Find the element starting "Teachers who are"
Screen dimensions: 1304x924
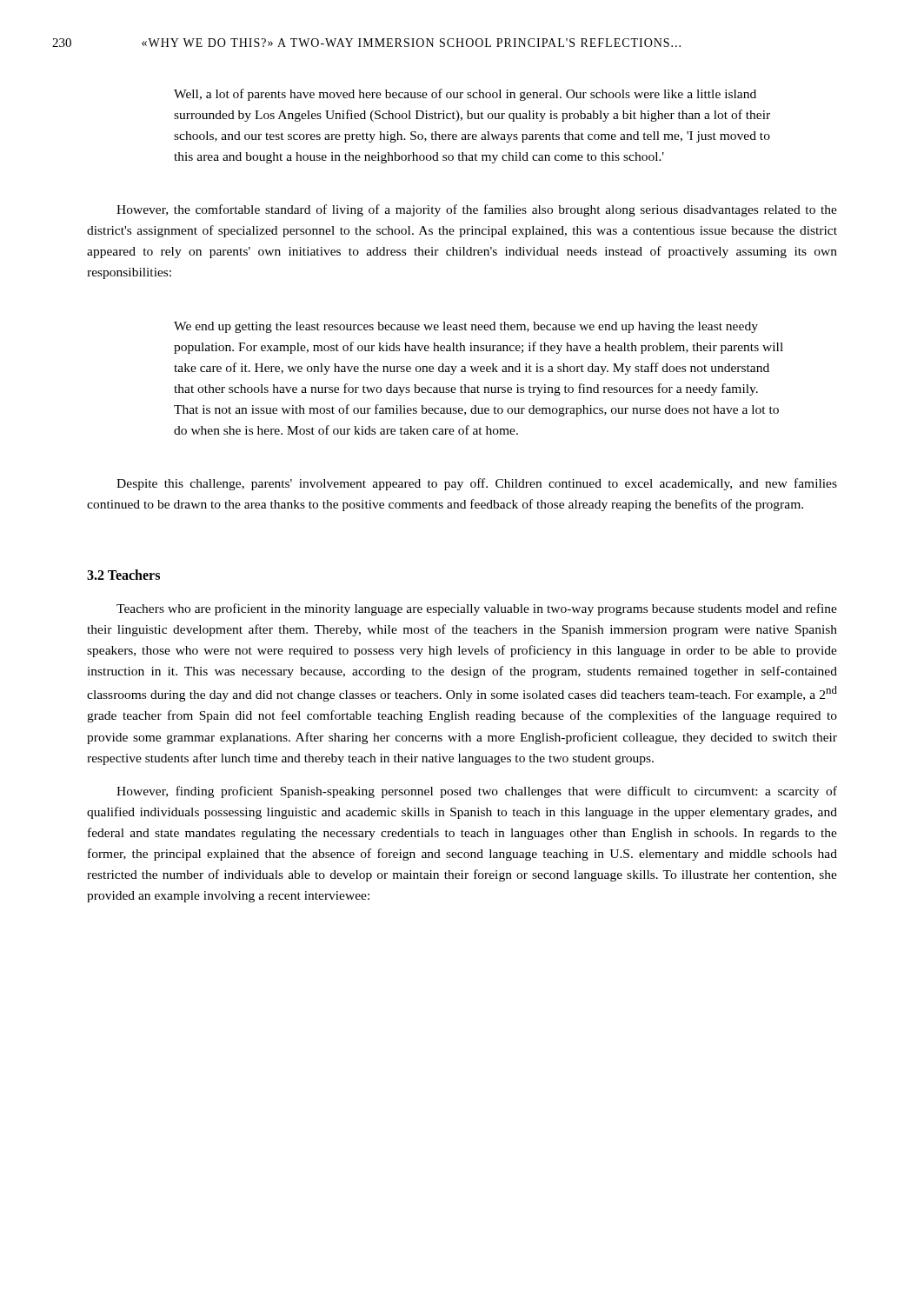(x=462, y=683)
